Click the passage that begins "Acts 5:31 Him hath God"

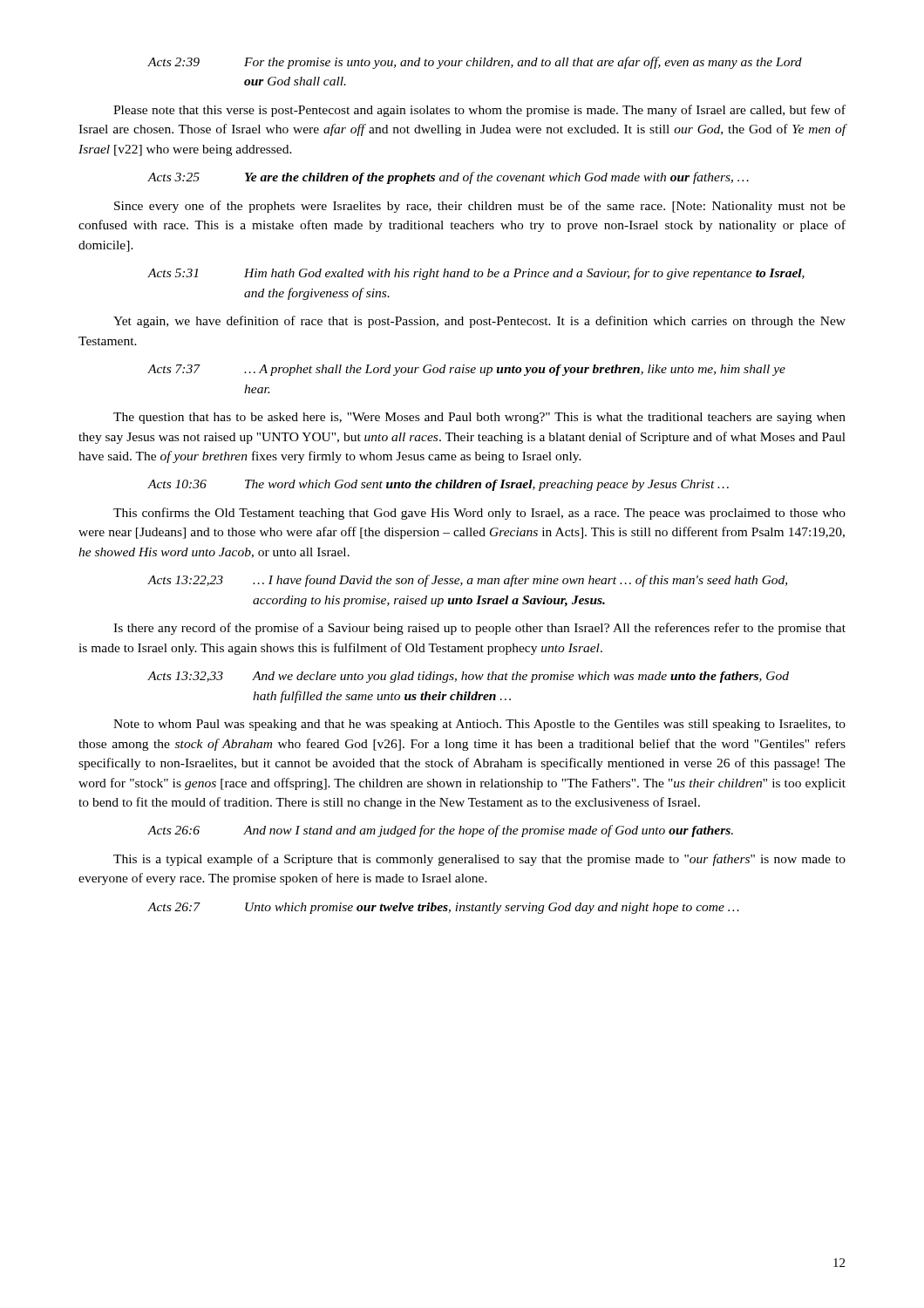(479, 283)
